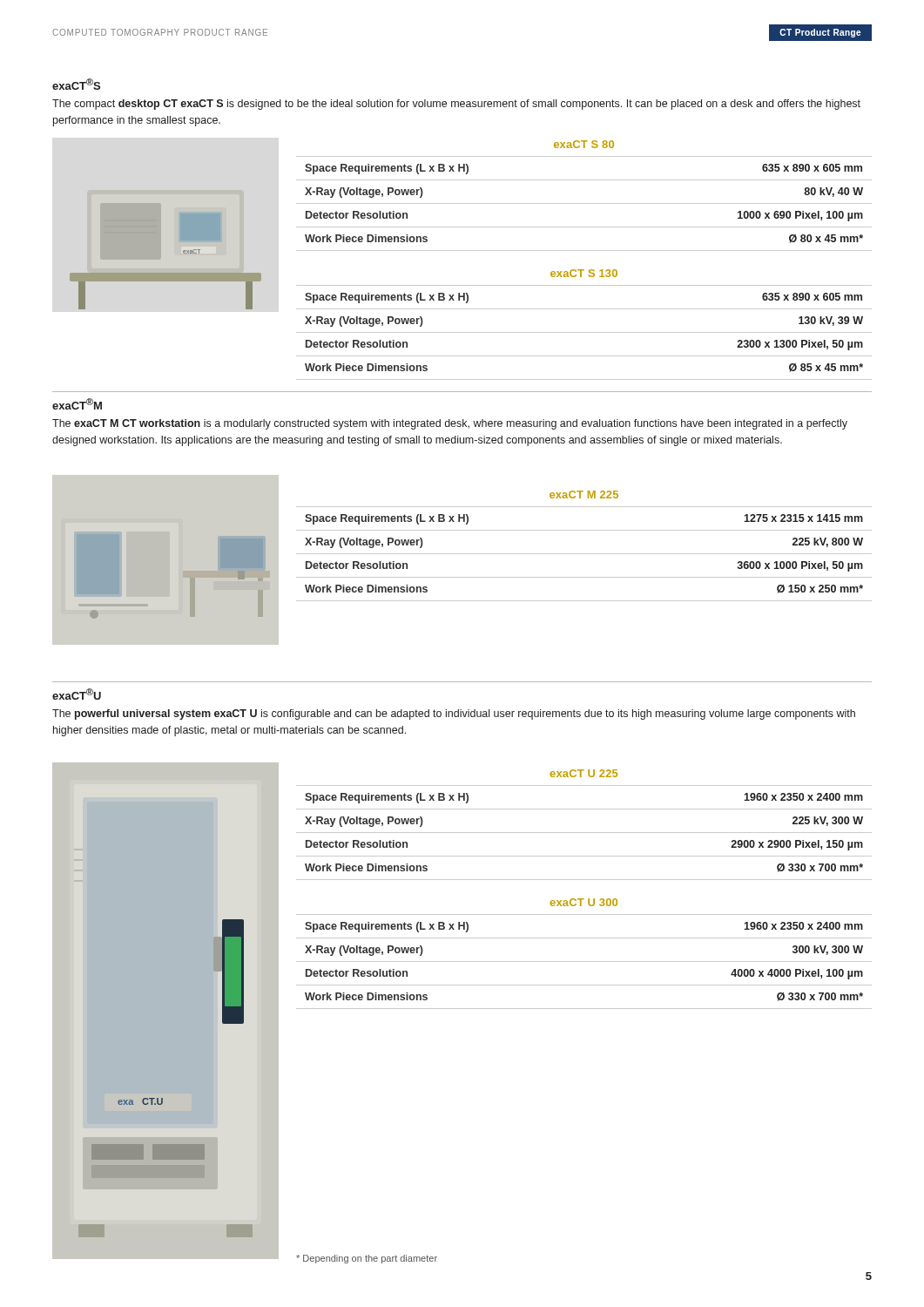Locate the table with the text "4000 x 4000"

tap(584, 952)
